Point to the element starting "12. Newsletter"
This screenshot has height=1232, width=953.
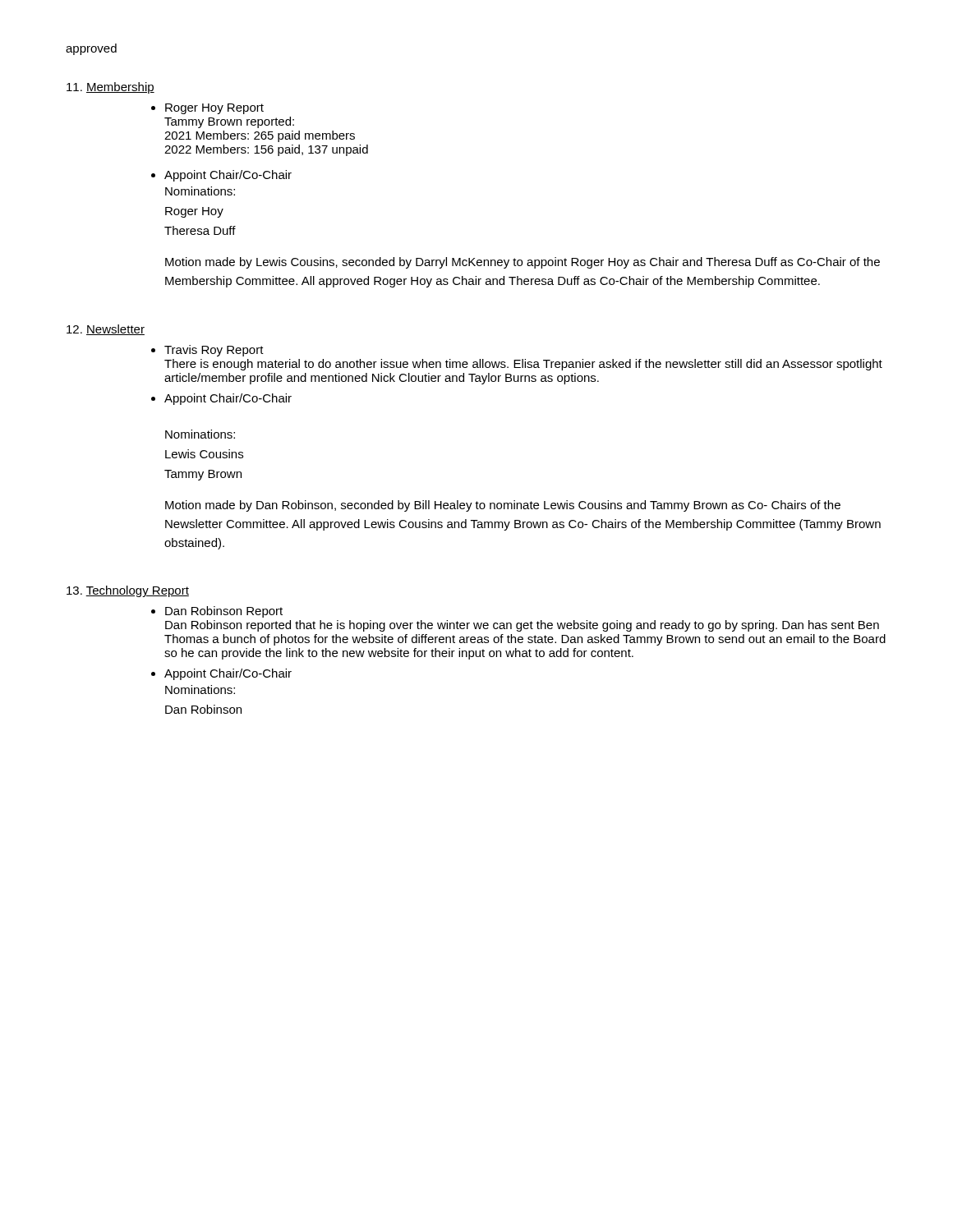(x=105, y=329)
